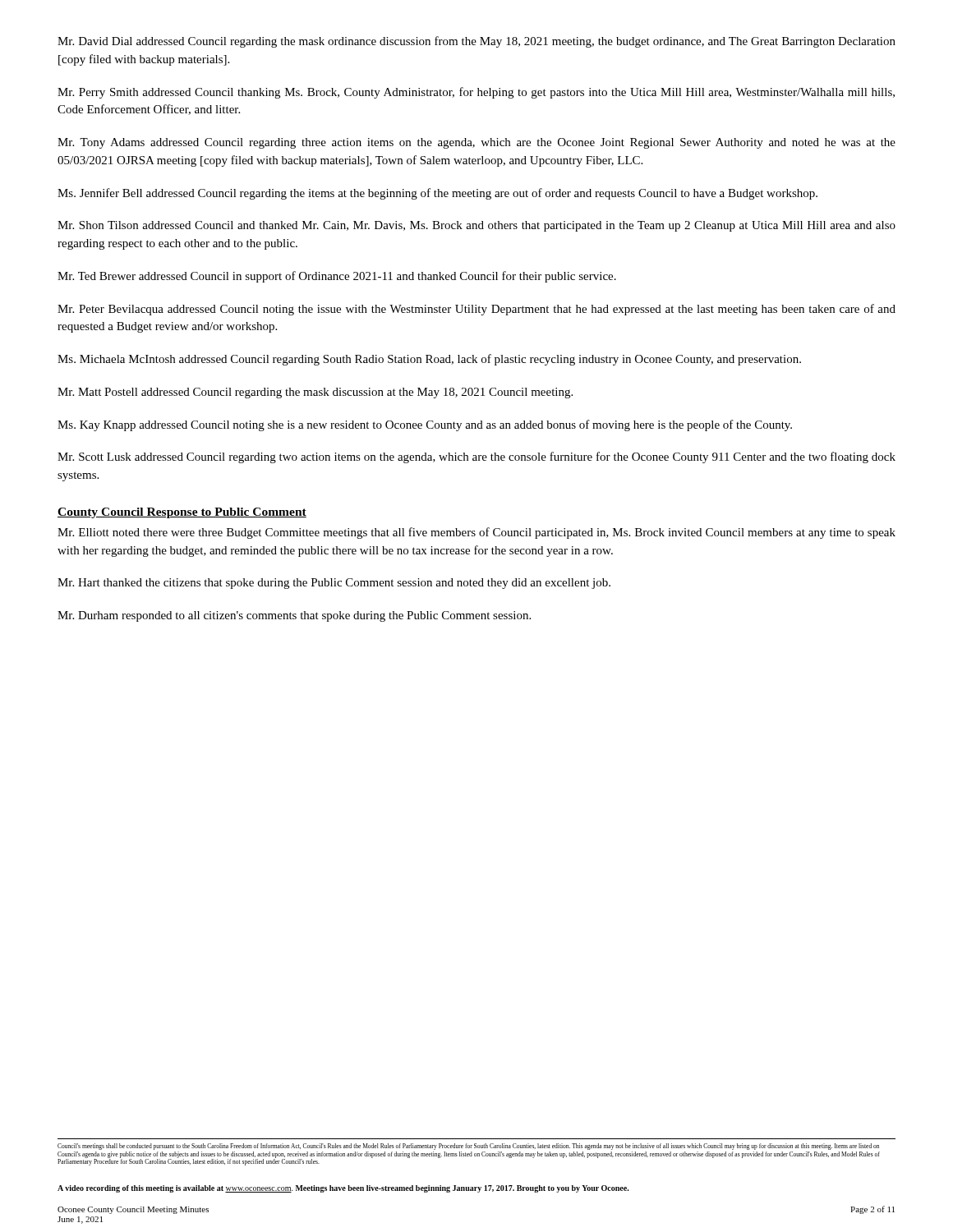Viewport: 953px width, 1232px height.
Task: Navigate to the text block starting "Mr. Durham responded to all citizen's"
Action: (295, 615)
